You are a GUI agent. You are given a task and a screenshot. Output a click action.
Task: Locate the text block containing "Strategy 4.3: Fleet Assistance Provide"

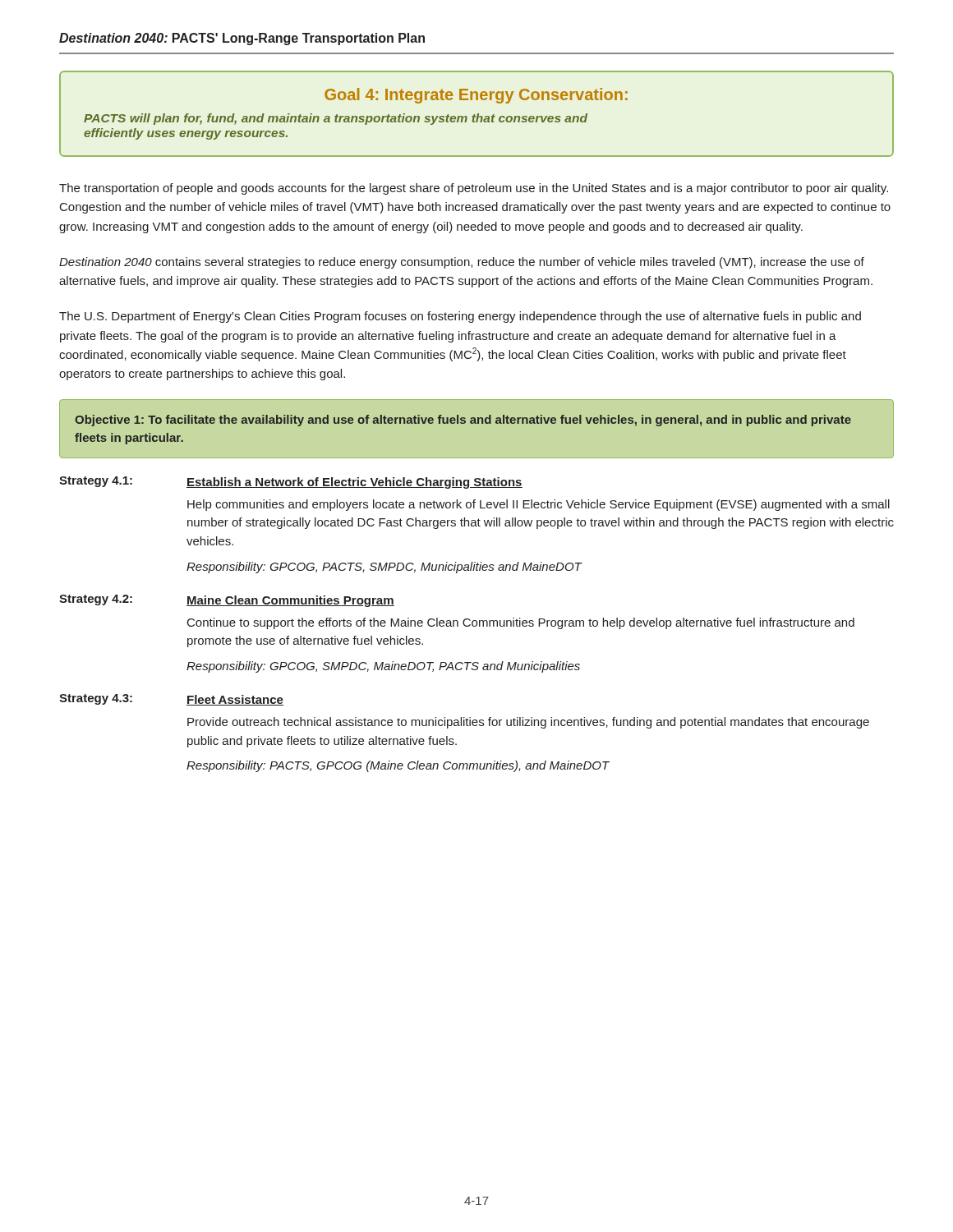pos(476,733)
